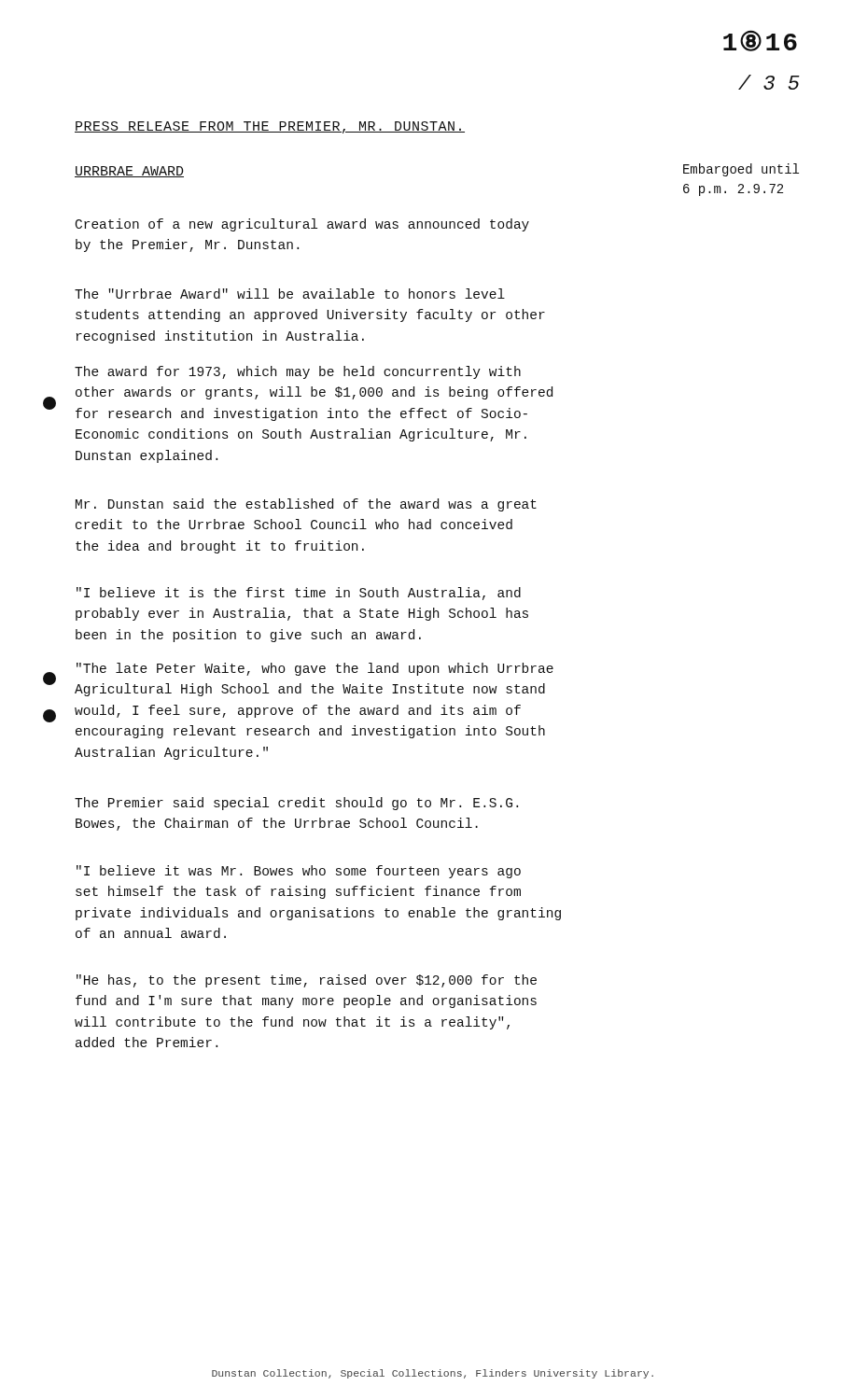Locate the text starting ""I believe it was Mr. Bowes who"
Screen dimensions: 1400x867
click(318, 903)
